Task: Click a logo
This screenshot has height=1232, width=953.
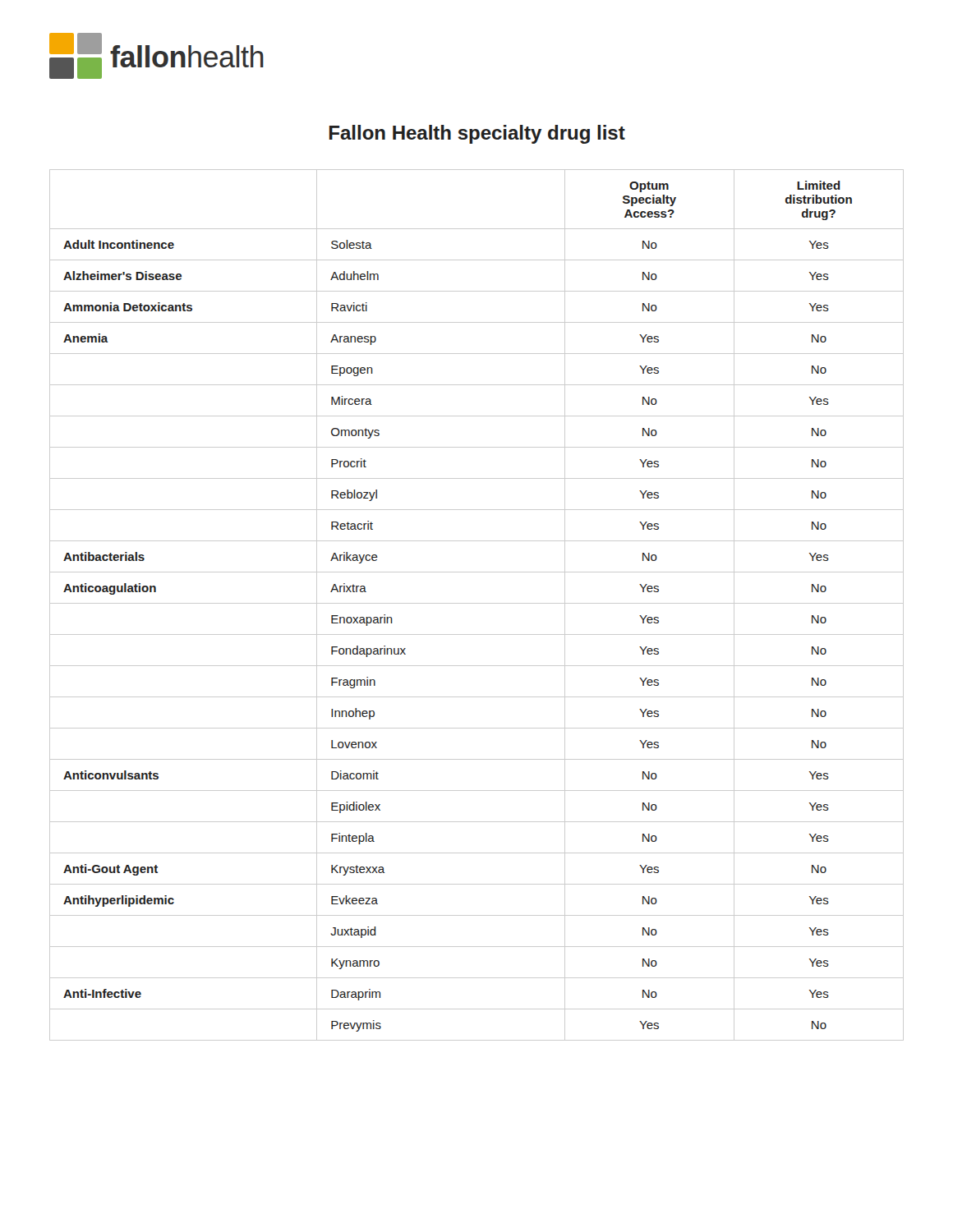Action: tap(468, 58)
